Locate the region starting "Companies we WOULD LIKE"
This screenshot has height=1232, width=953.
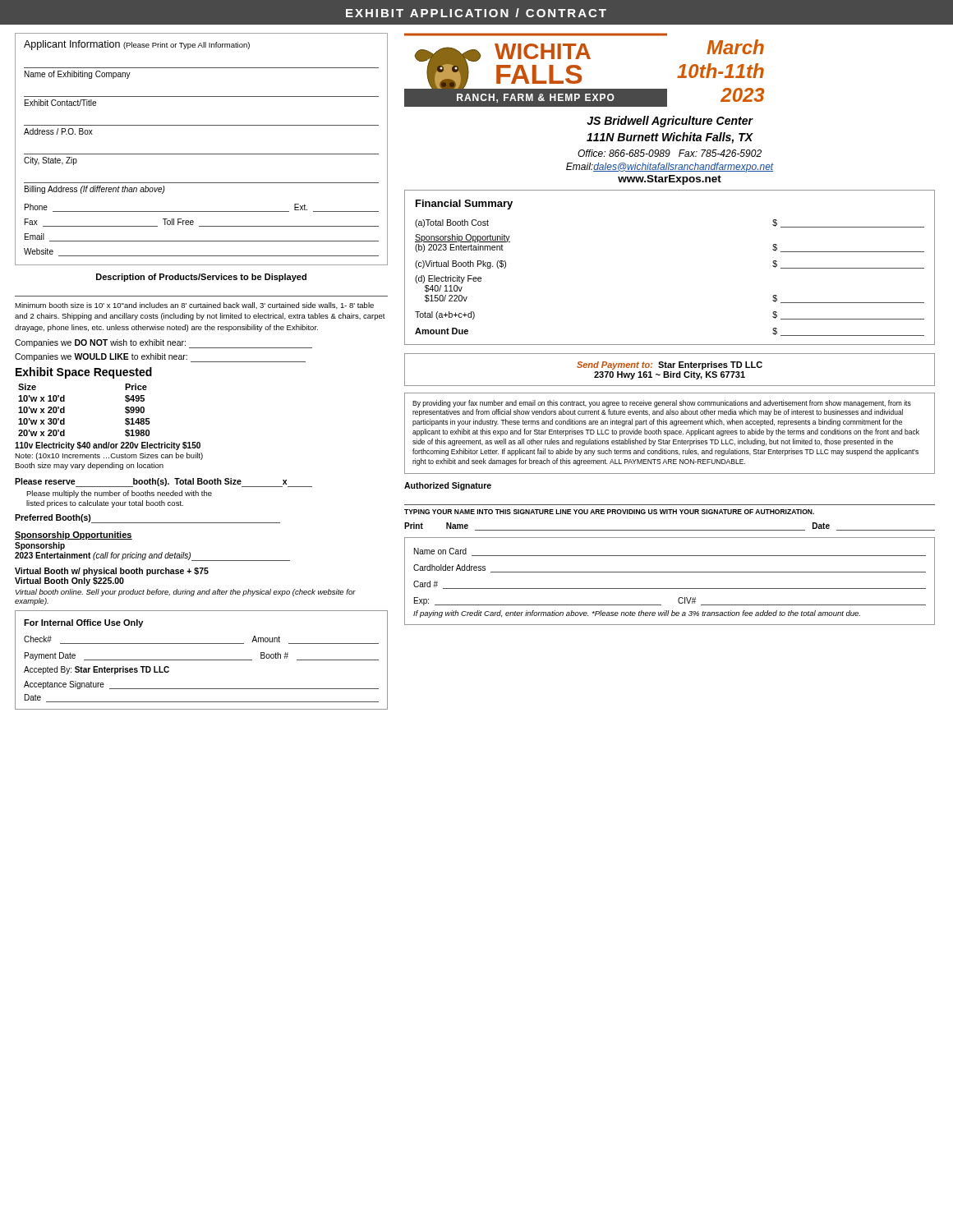pos(160,357)
